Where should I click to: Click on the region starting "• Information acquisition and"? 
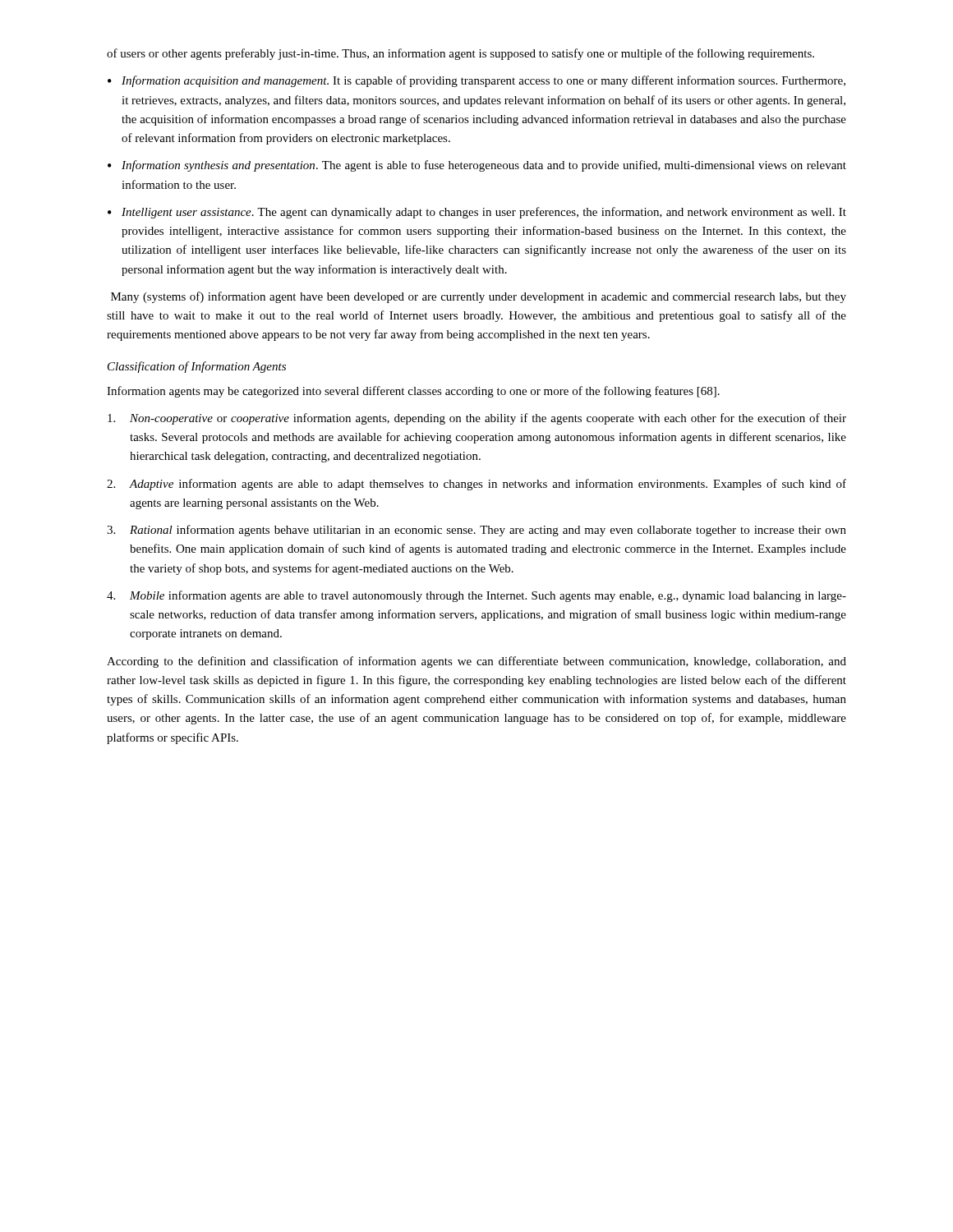click(476, 110)
